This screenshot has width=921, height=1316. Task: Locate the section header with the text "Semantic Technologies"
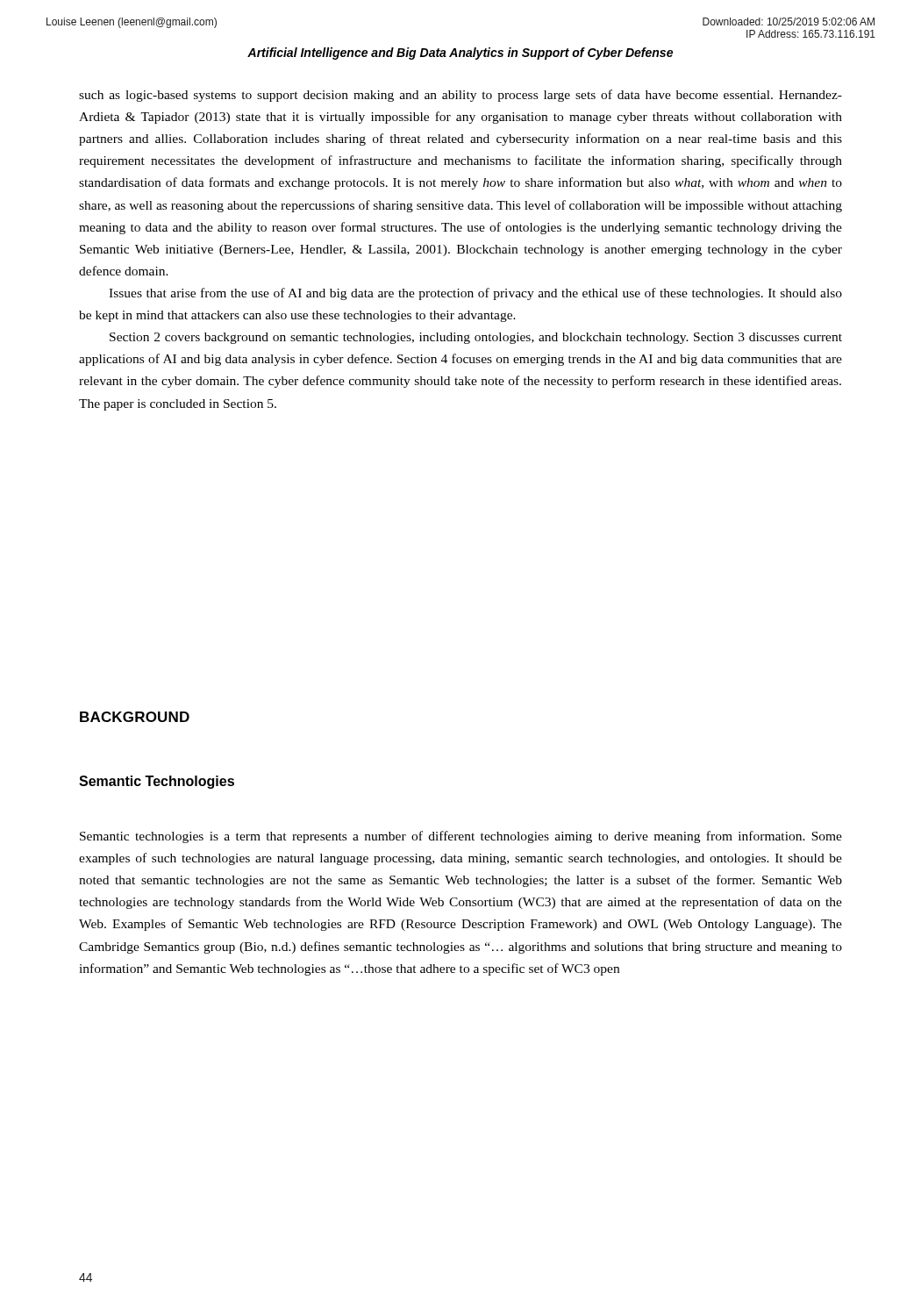click(x=157, y=781)
